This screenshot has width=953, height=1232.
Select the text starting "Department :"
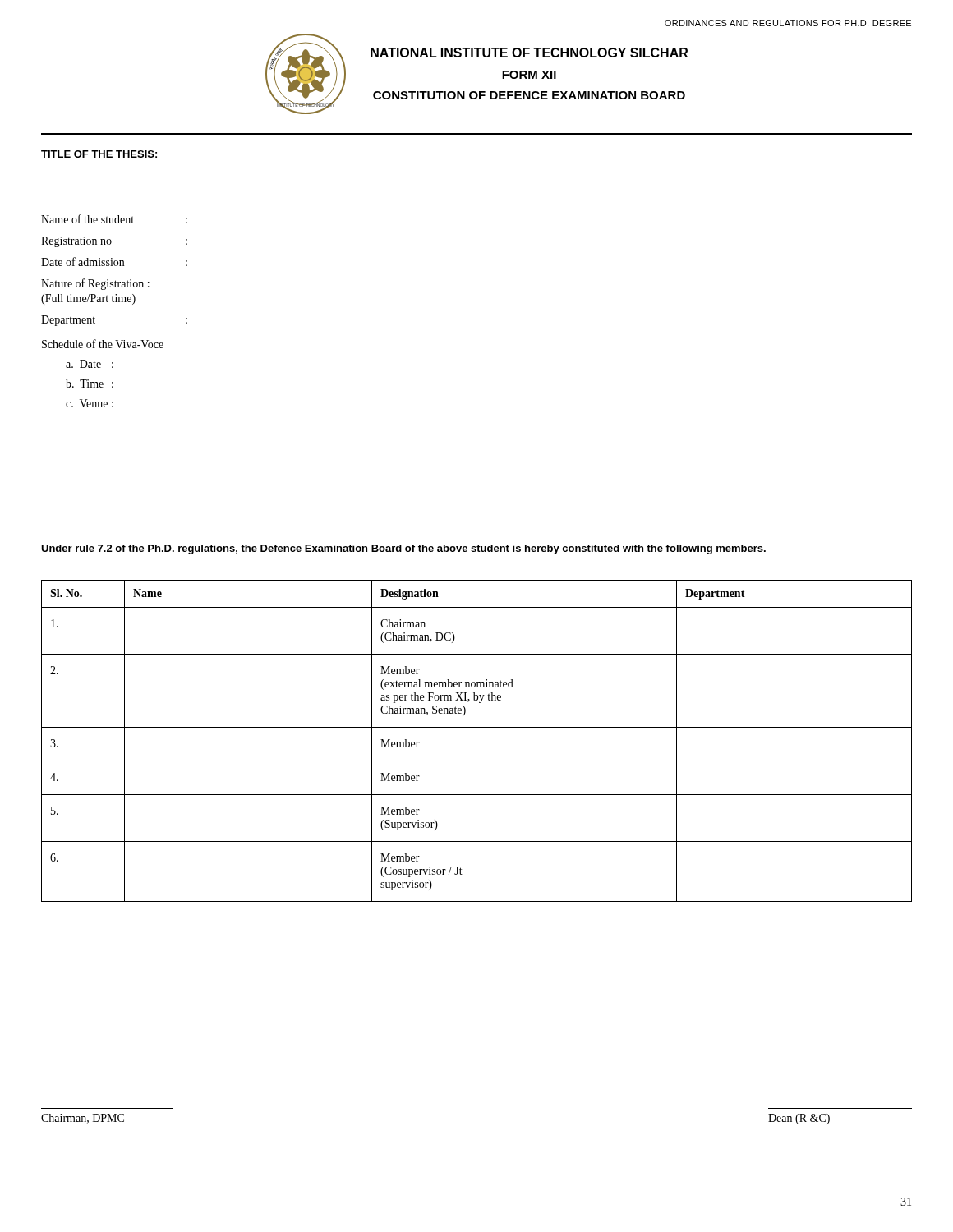[80, 321]
